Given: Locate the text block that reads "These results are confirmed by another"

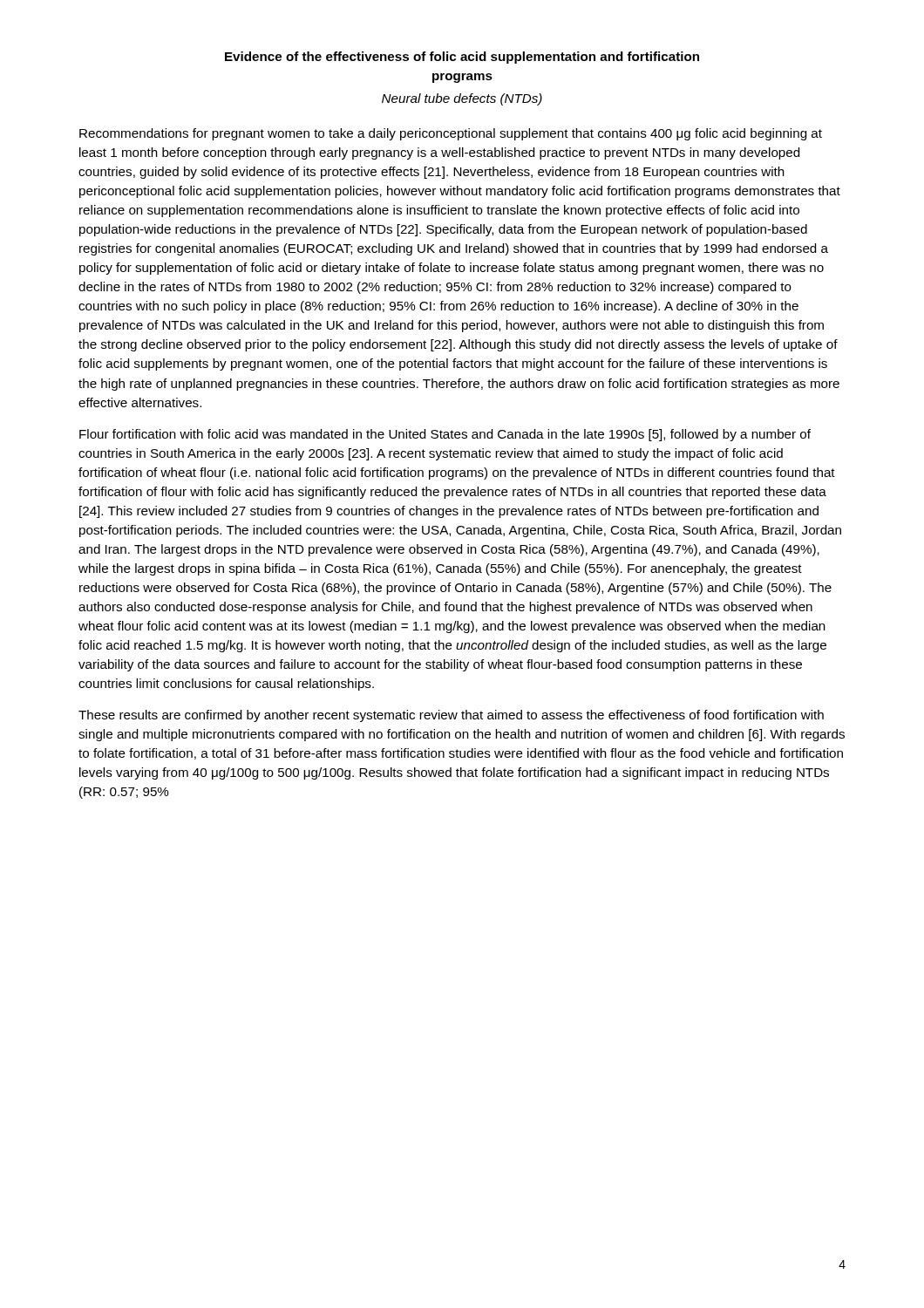Looking at the screenshot, I should pos(462,753).
